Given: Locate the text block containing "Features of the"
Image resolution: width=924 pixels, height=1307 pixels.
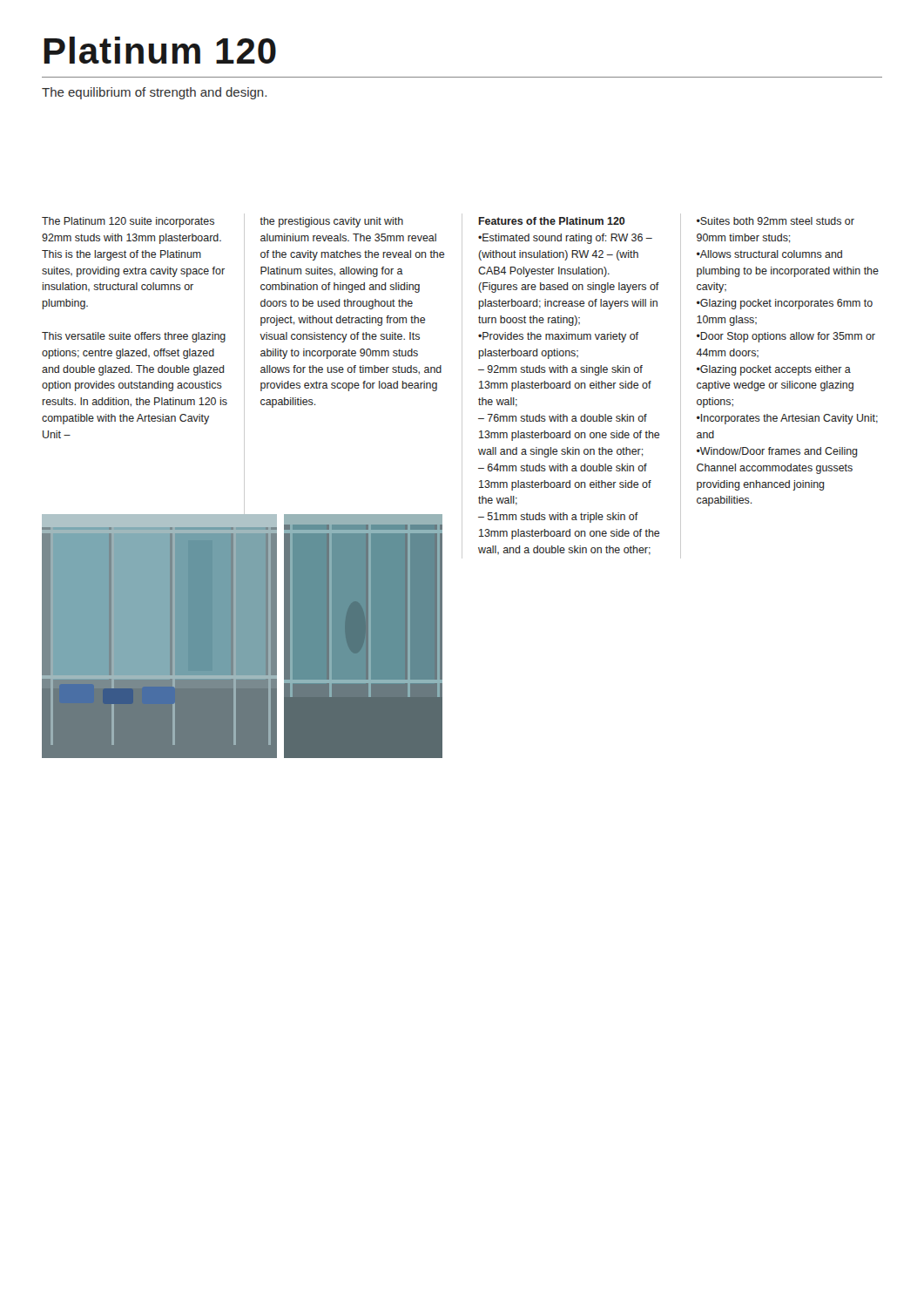Looking at the screenshot, I should [x=569, y=385].
